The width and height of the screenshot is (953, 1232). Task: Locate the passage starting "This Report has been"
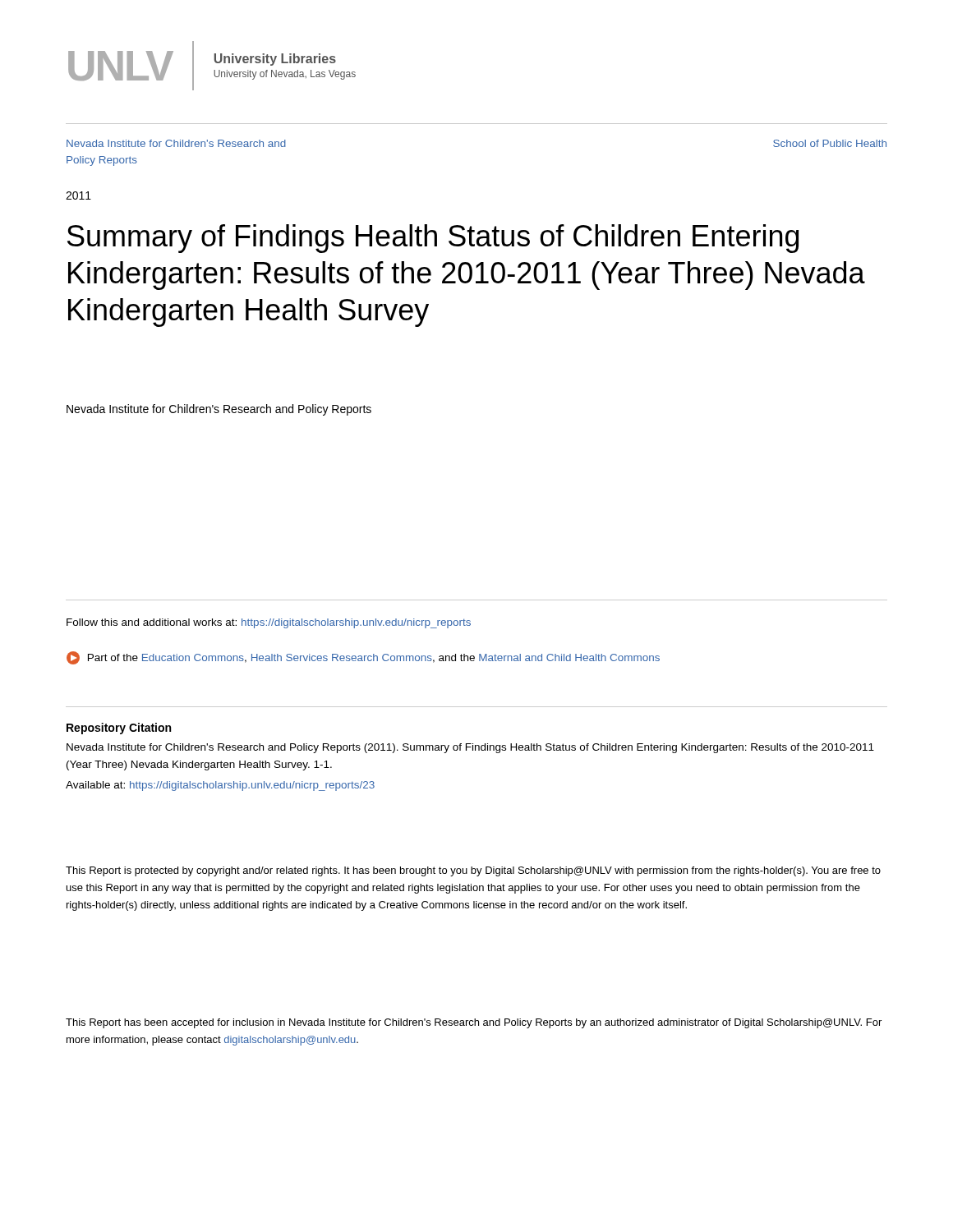coord(476,1031)
